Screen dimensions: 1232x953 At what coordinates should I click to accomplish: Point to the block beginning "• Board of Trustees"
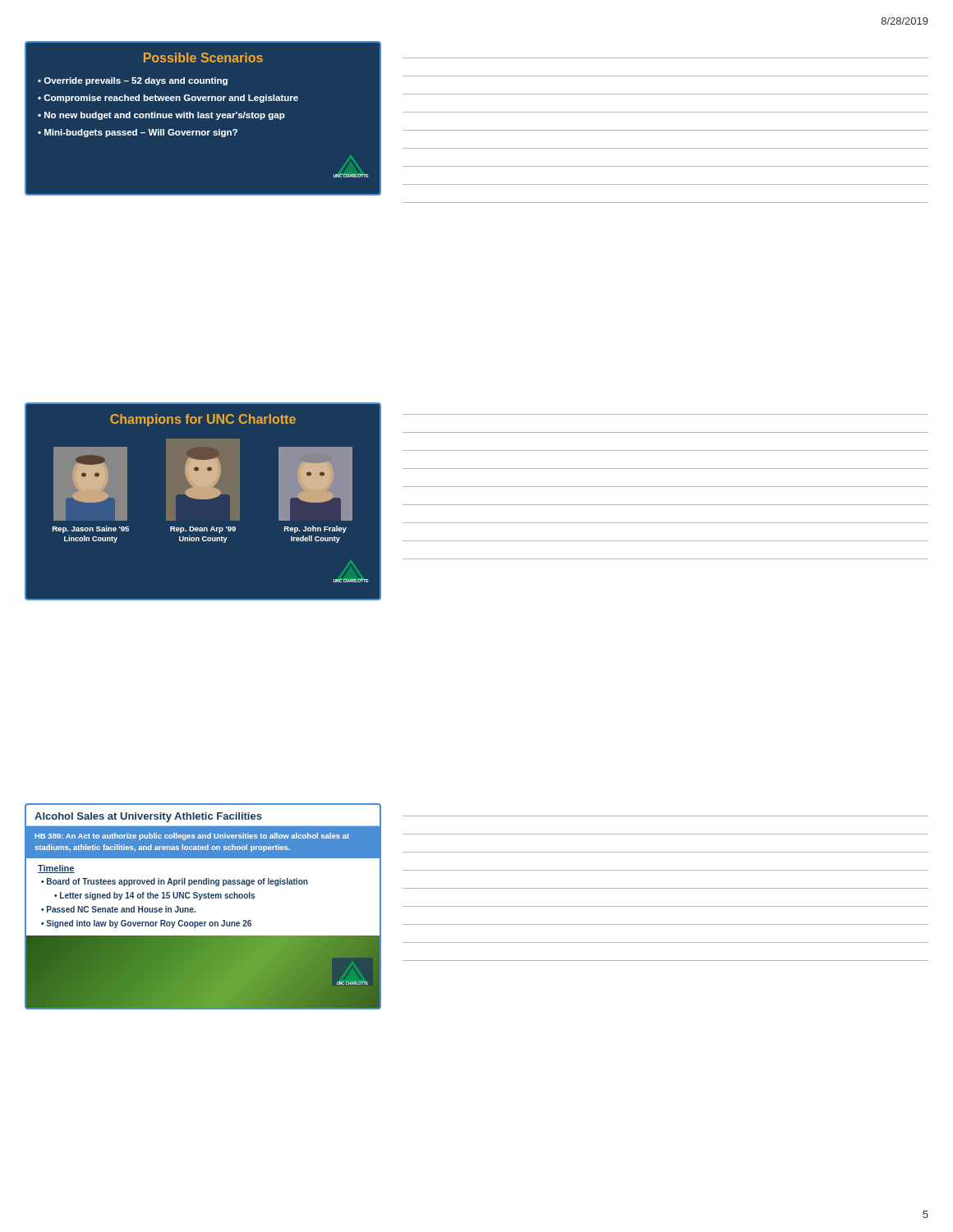[175, 881]
